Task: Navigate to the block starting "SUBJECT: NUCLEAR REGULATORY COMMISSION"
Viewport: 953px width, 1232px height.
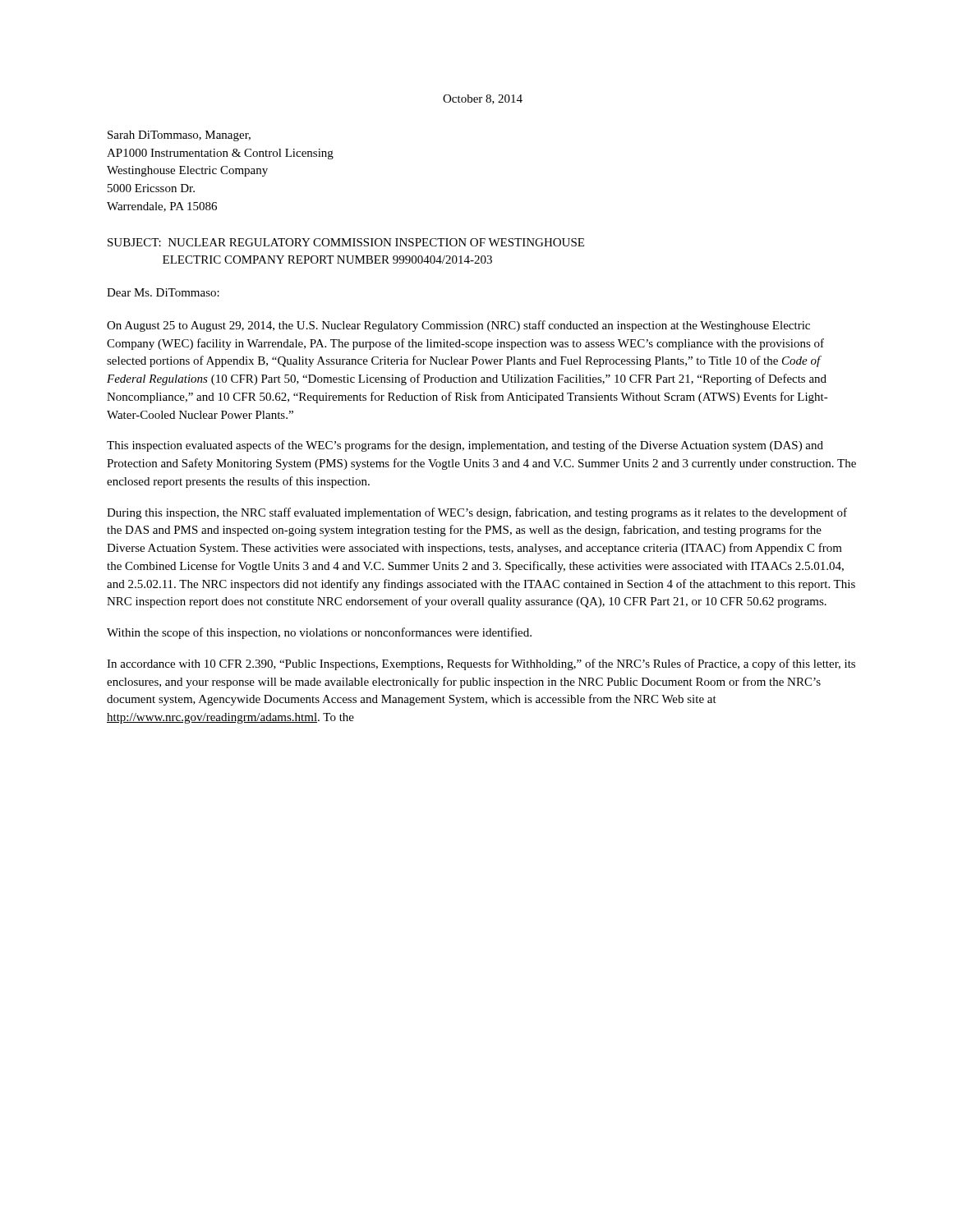Action: point(346,252)
